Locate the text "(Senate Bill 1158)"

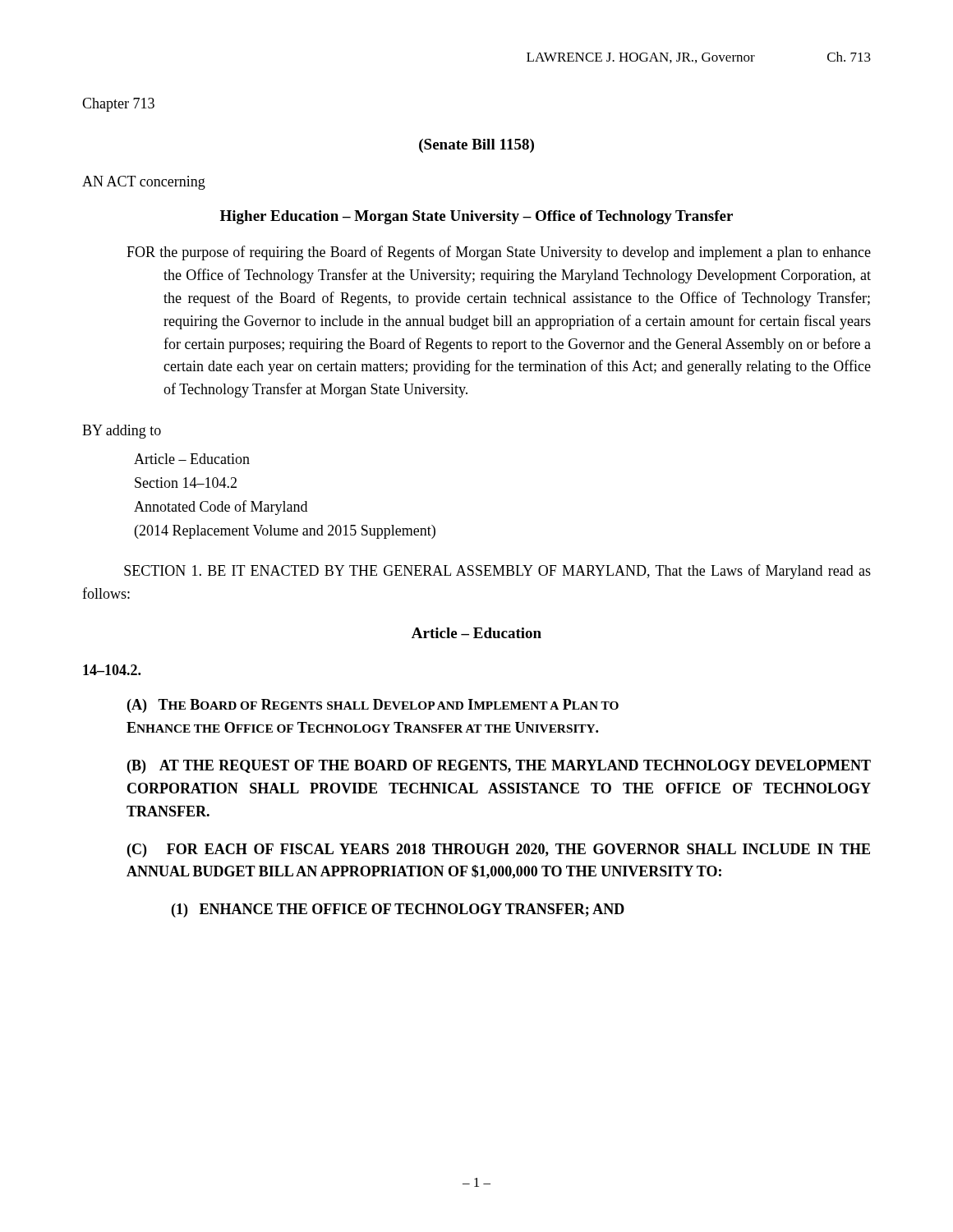click(476, 144)
